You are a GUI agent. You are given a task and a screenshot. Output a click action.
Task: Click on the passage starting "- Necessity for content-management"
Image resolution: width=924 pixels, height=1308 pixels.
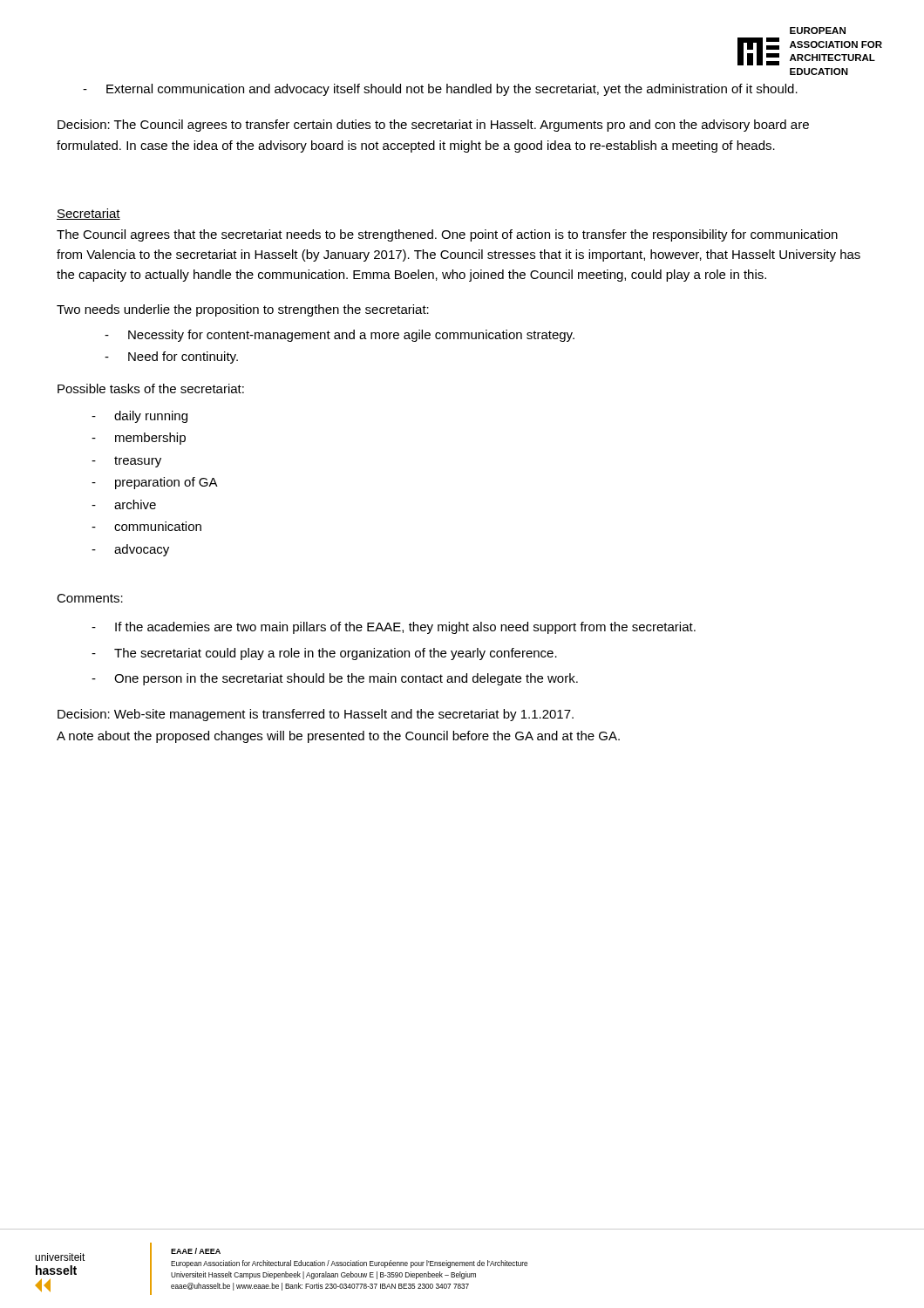tap(340, 334)
